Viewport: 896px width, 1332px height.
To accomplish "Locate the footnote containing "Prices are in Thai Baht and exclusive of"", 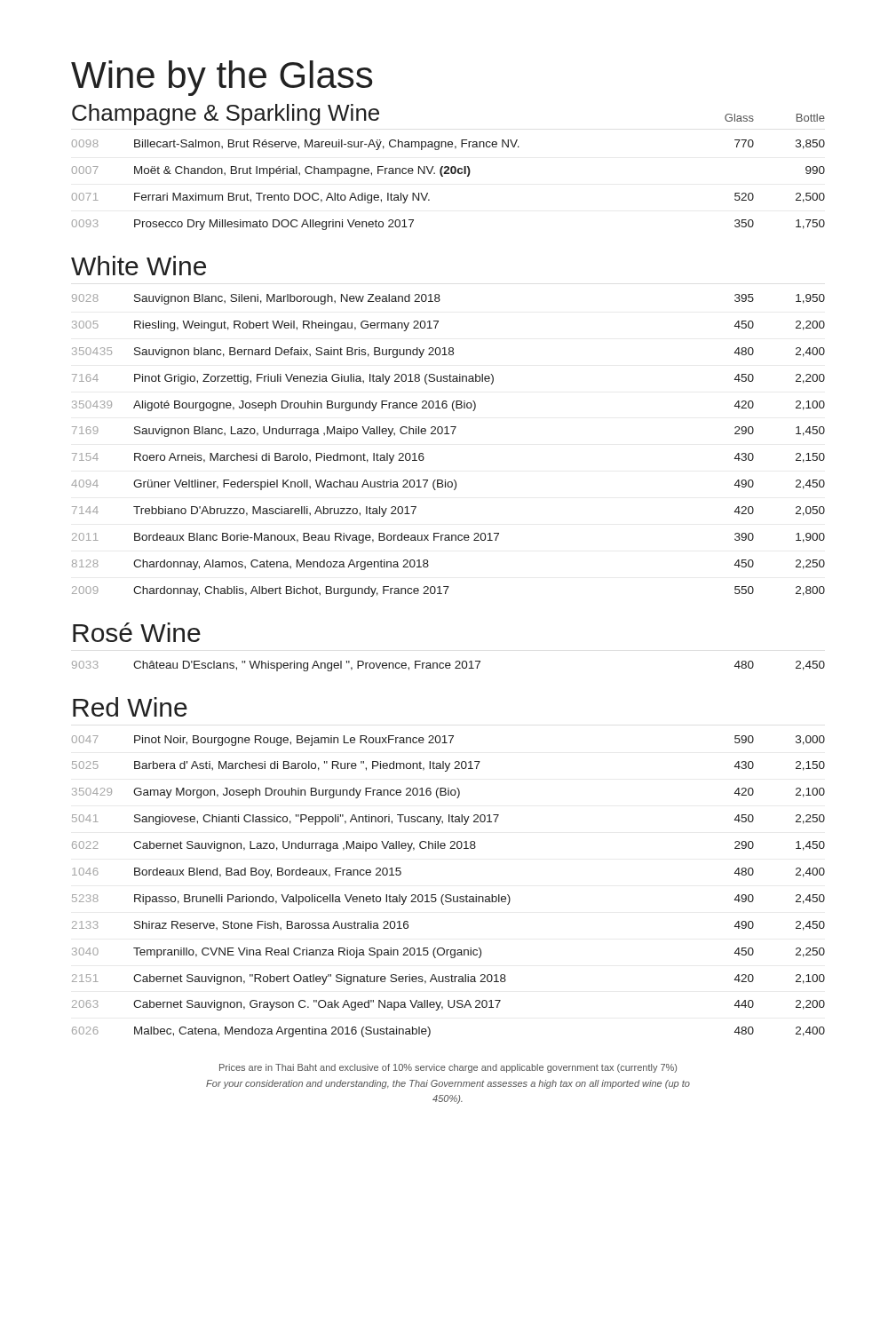I will [448, 1083].
